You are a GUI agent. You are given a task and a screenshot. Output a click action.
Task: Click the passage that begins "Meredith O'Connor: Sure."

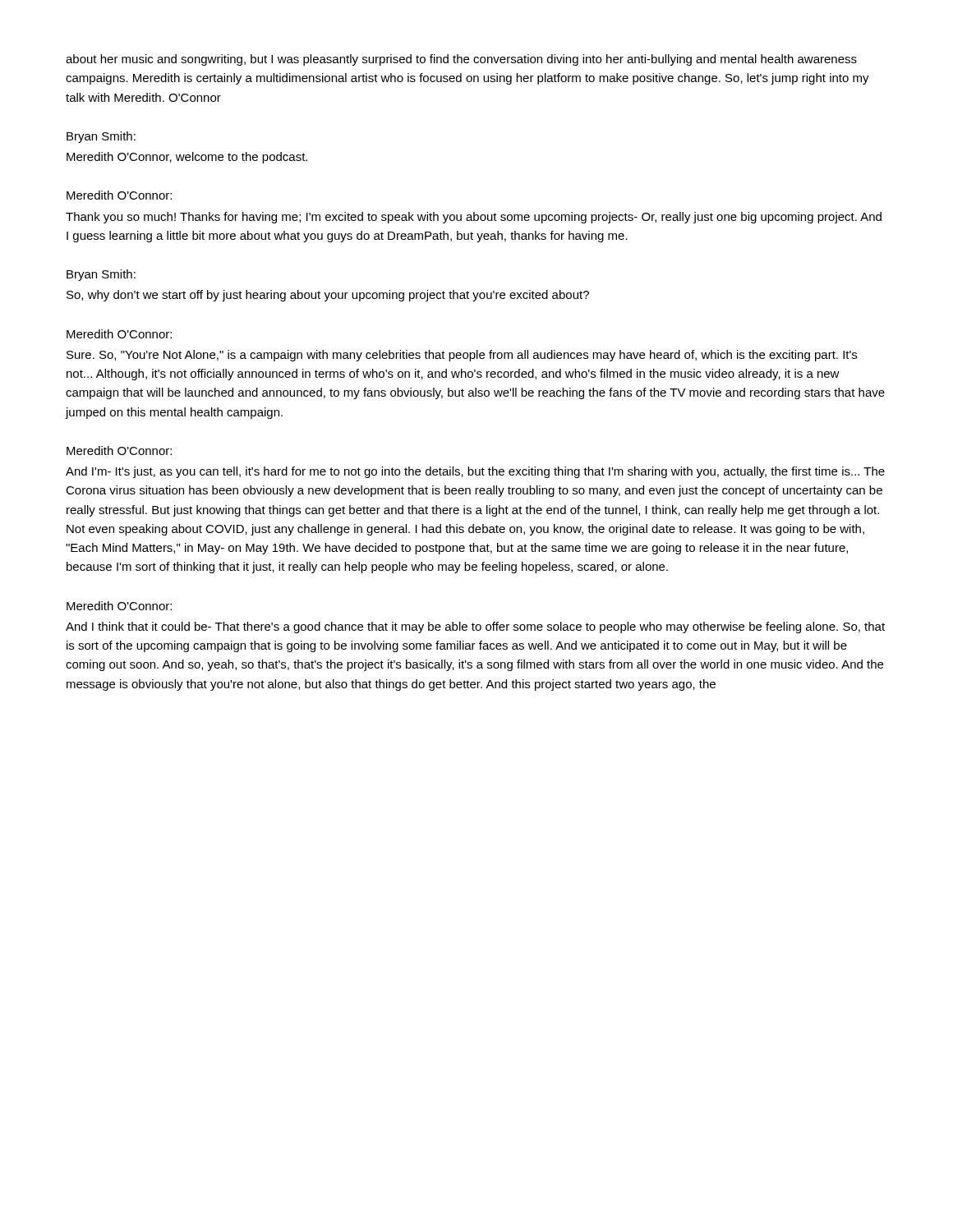point(476,373)
